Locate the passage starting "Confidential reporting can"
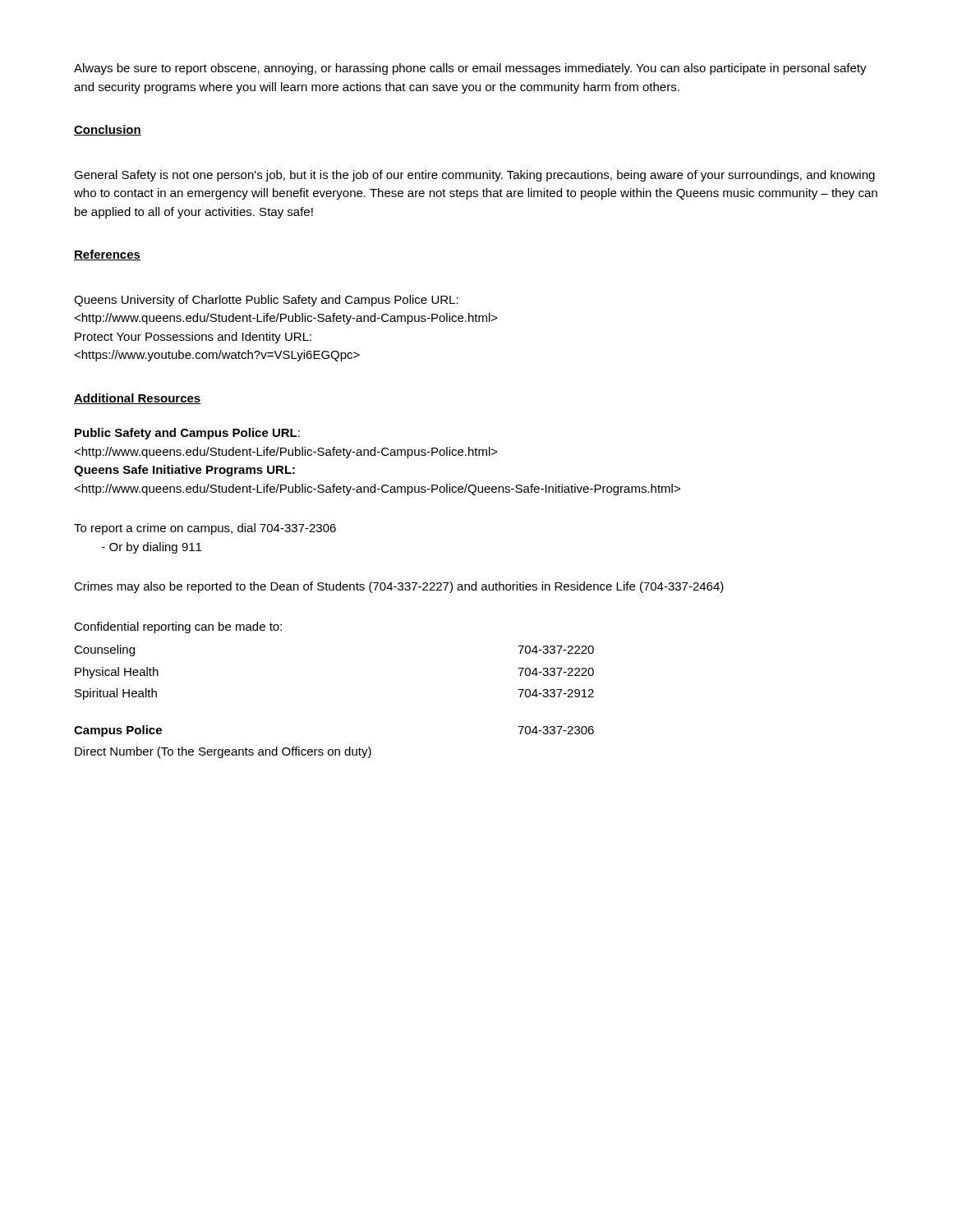 coord(178,626)
